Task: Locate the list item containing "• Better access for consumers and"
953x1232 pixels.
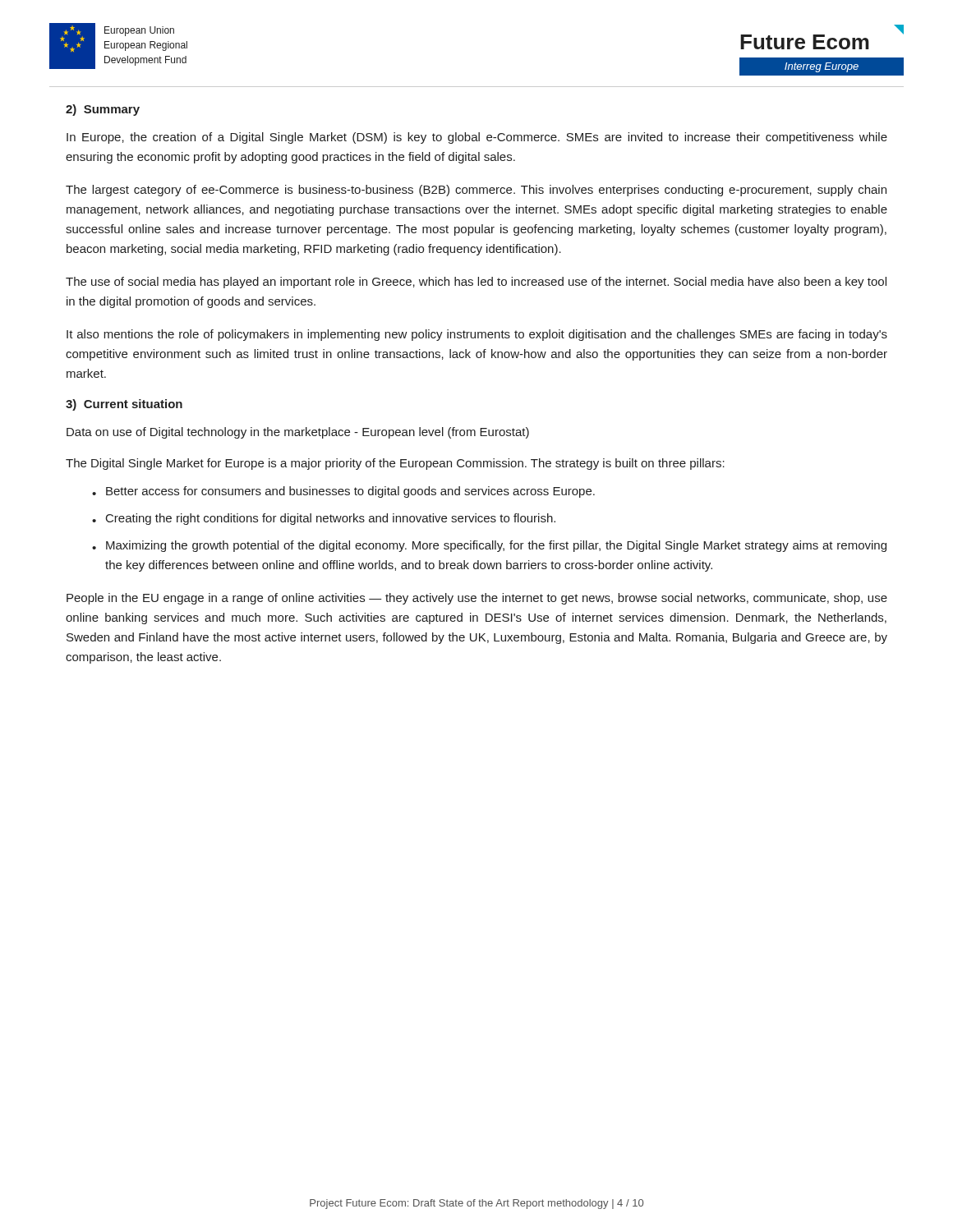Action: click(344, 492)
